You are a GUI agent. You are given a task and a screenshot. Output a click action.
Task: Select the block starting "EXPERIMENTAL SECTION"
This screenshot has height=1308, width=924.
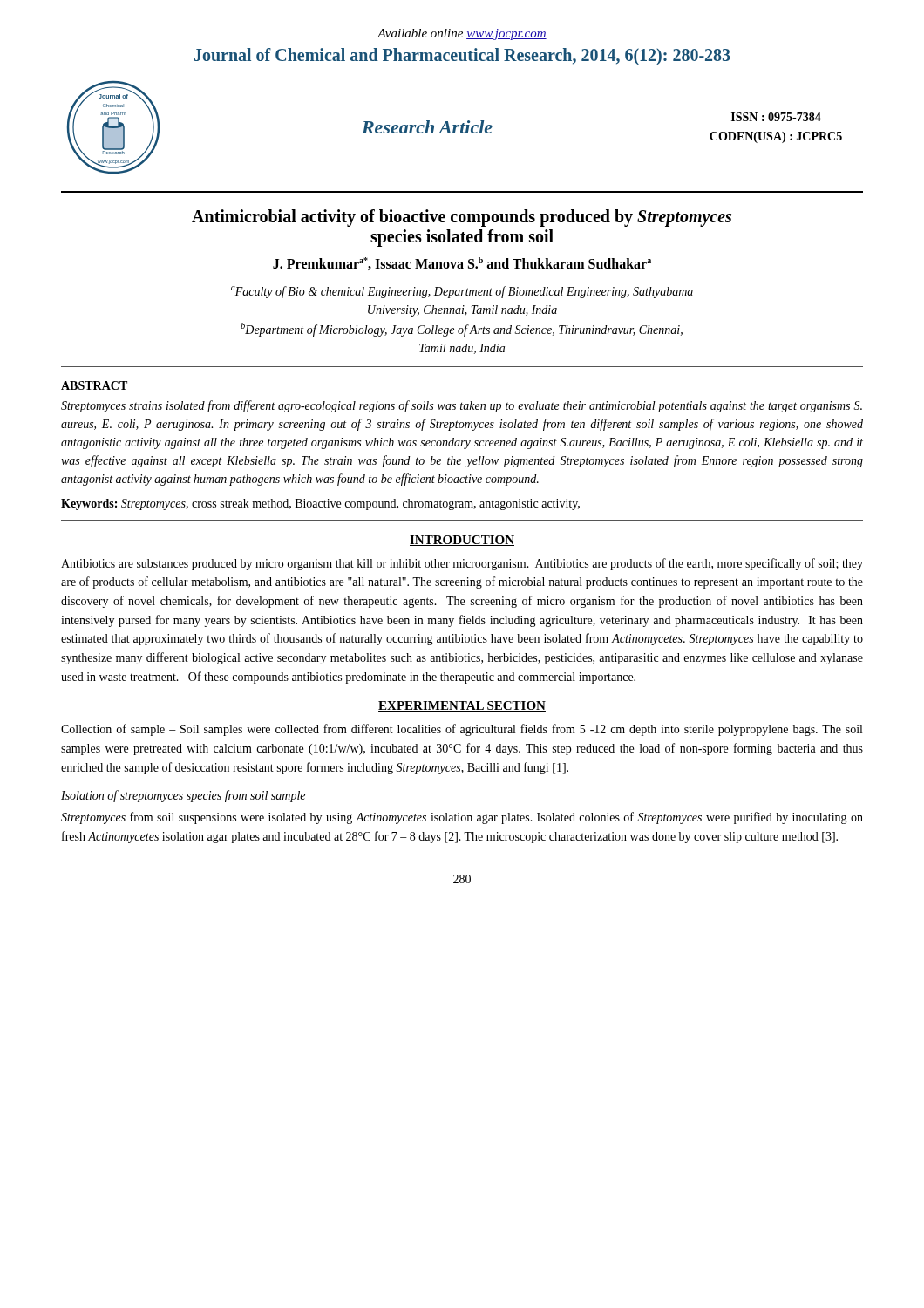(x=462, y=706)
